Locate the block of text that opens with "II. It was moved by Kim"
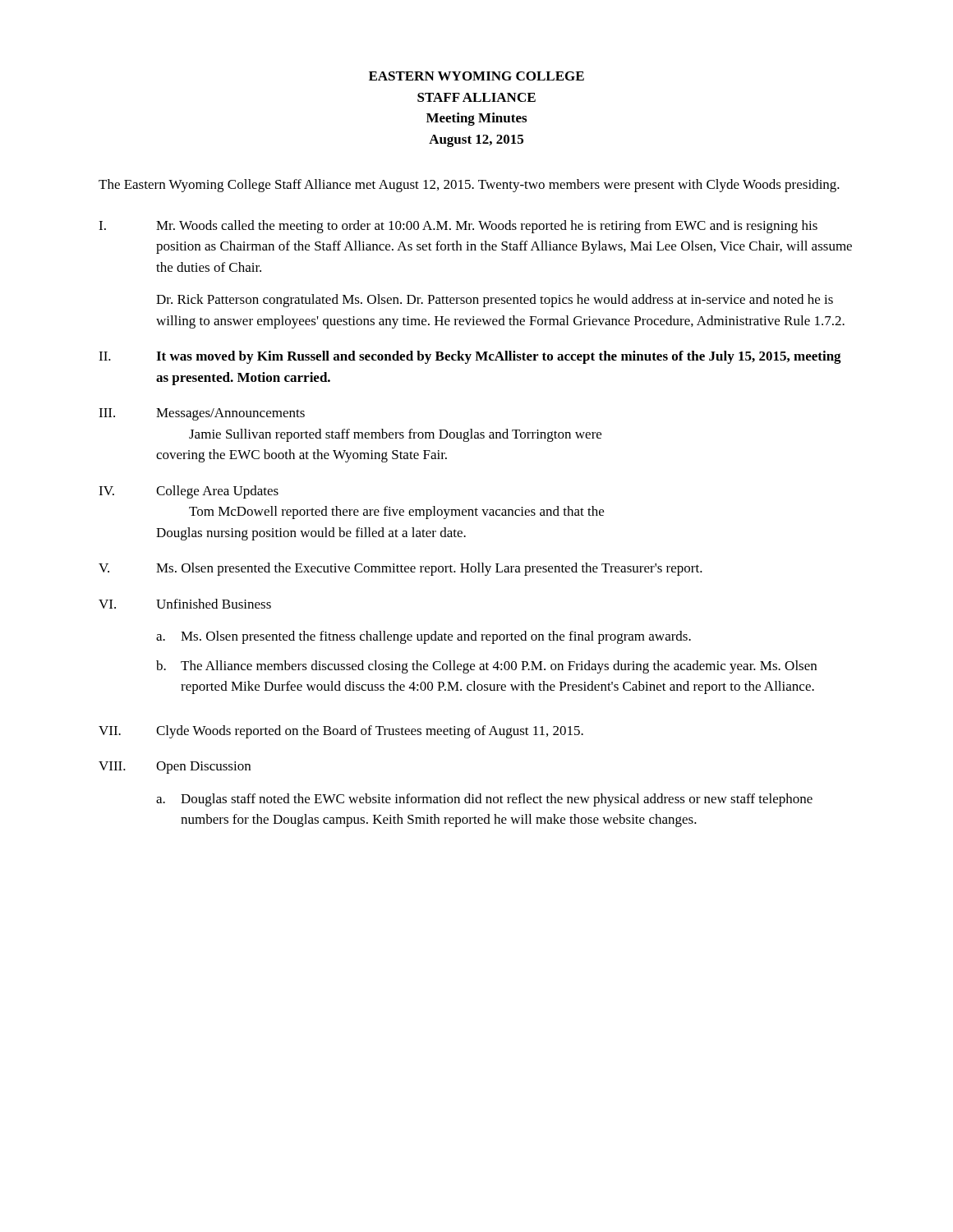Viewport: 953px width, 1232px height. pyautogui.click(x=476, y=367)
